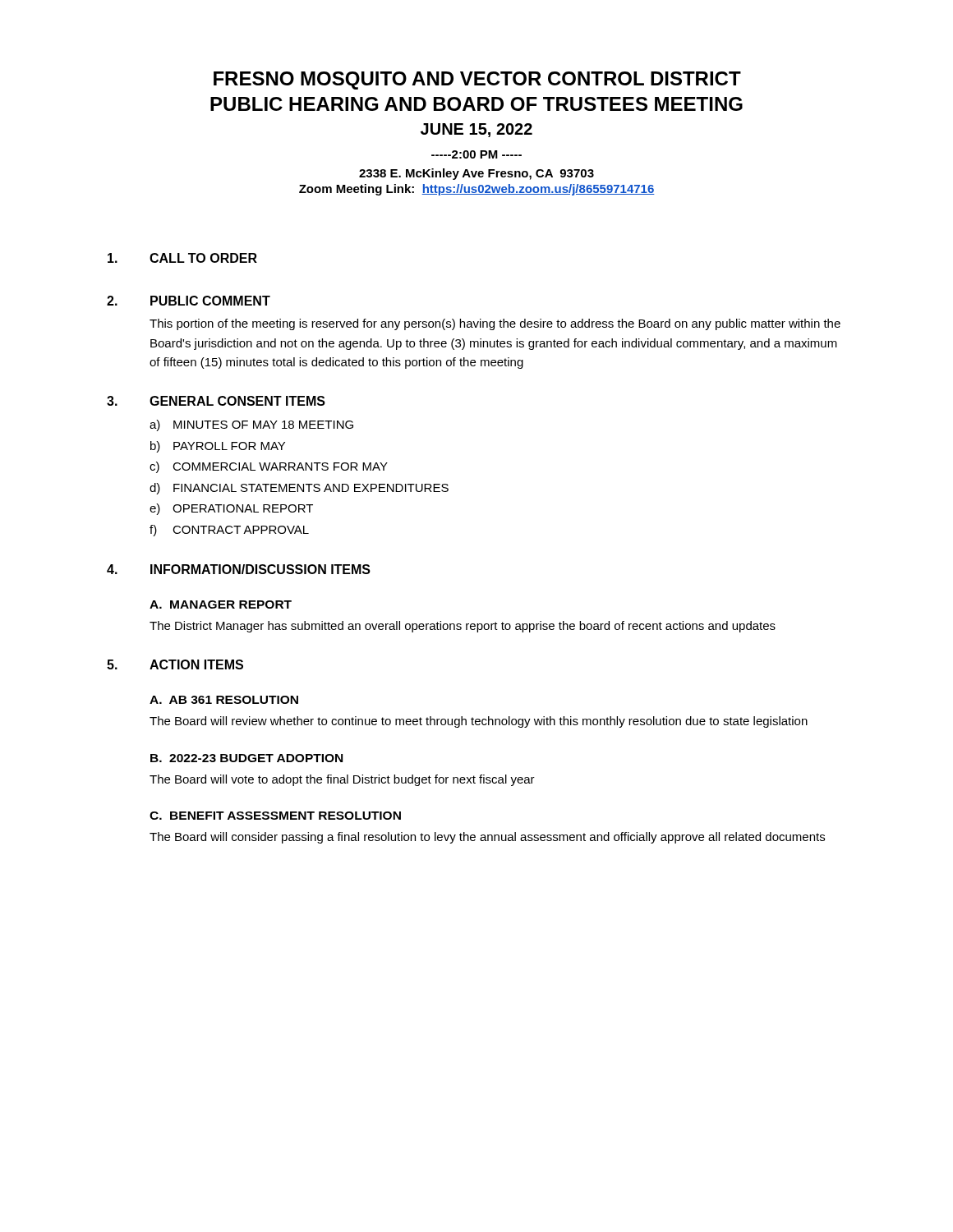This screenshot has width=953, height=1232.
Task: Point to the text block starting "b)PAYROLL FOR MAY"
Action: tap(218, 445)
